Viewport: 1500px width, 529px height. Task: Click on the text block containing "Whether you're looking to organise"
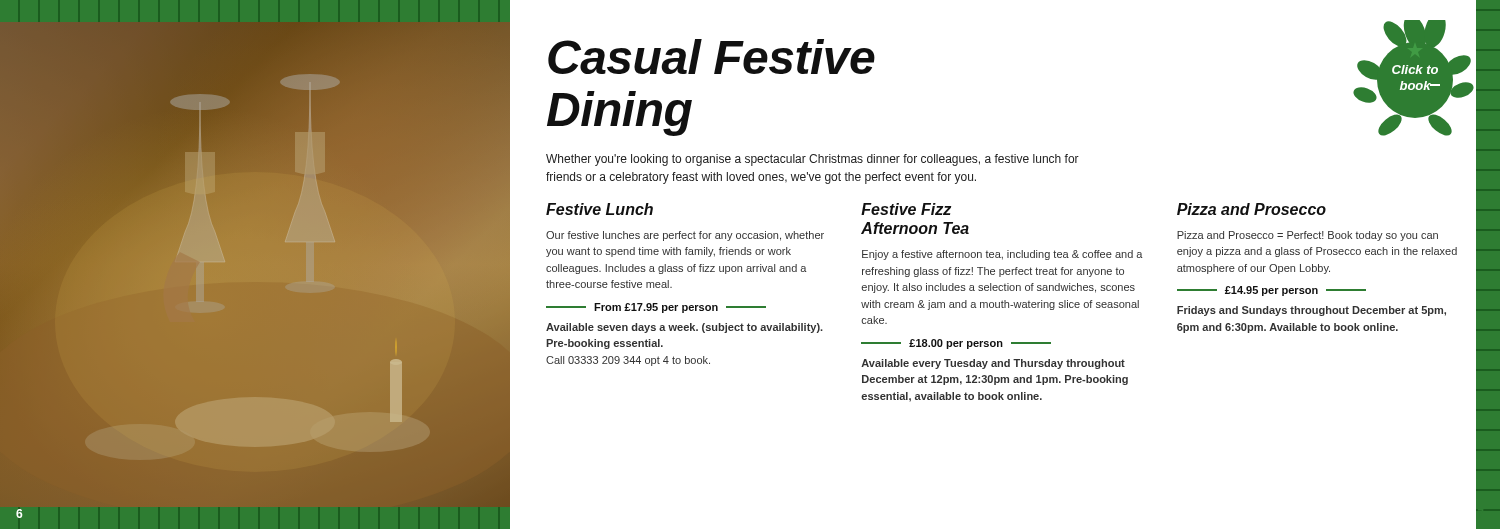[812, 168]
